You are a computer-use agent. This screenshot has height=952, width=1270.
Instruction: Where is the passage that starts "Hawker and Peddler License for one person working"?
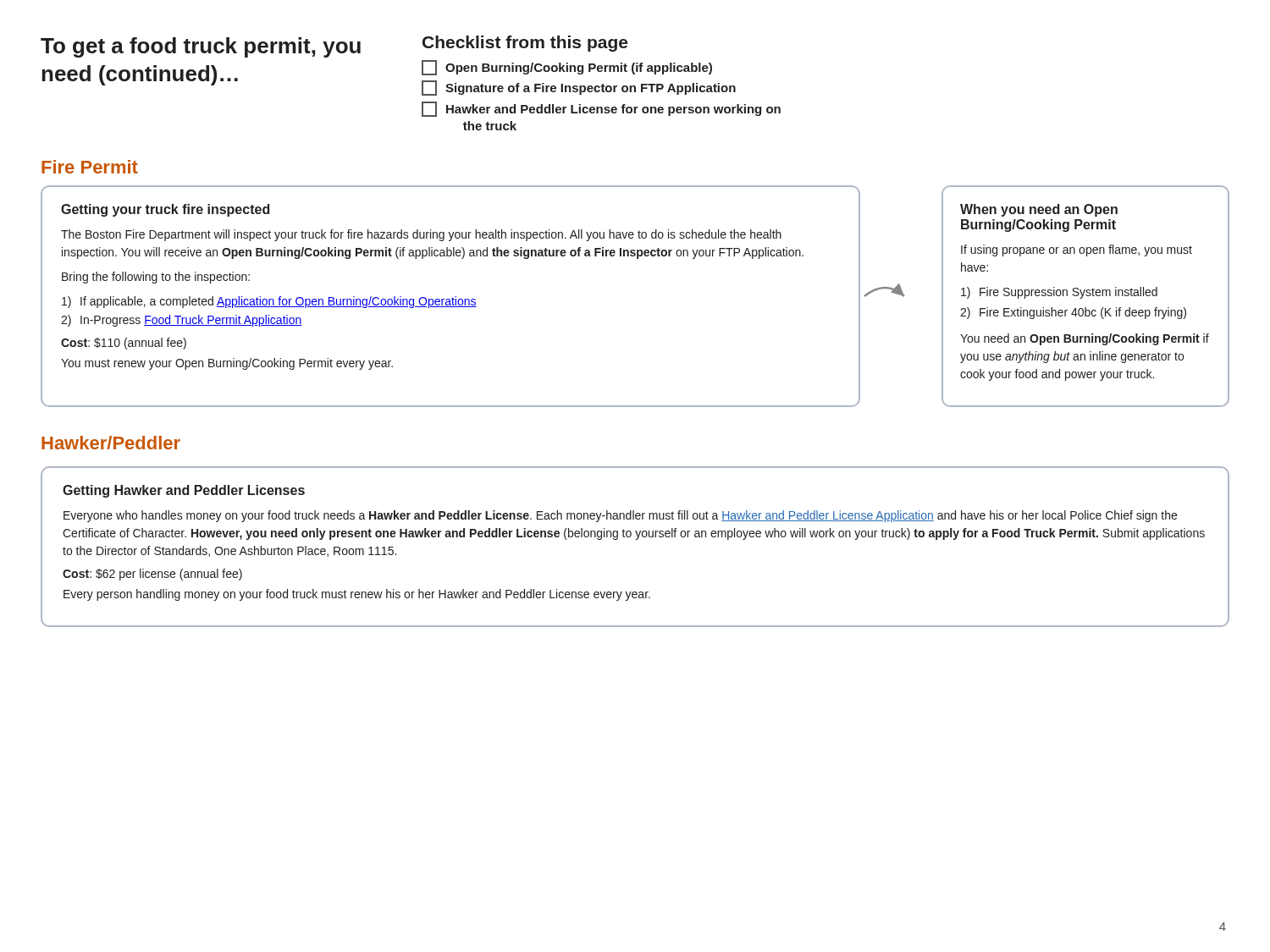point(601,117)
